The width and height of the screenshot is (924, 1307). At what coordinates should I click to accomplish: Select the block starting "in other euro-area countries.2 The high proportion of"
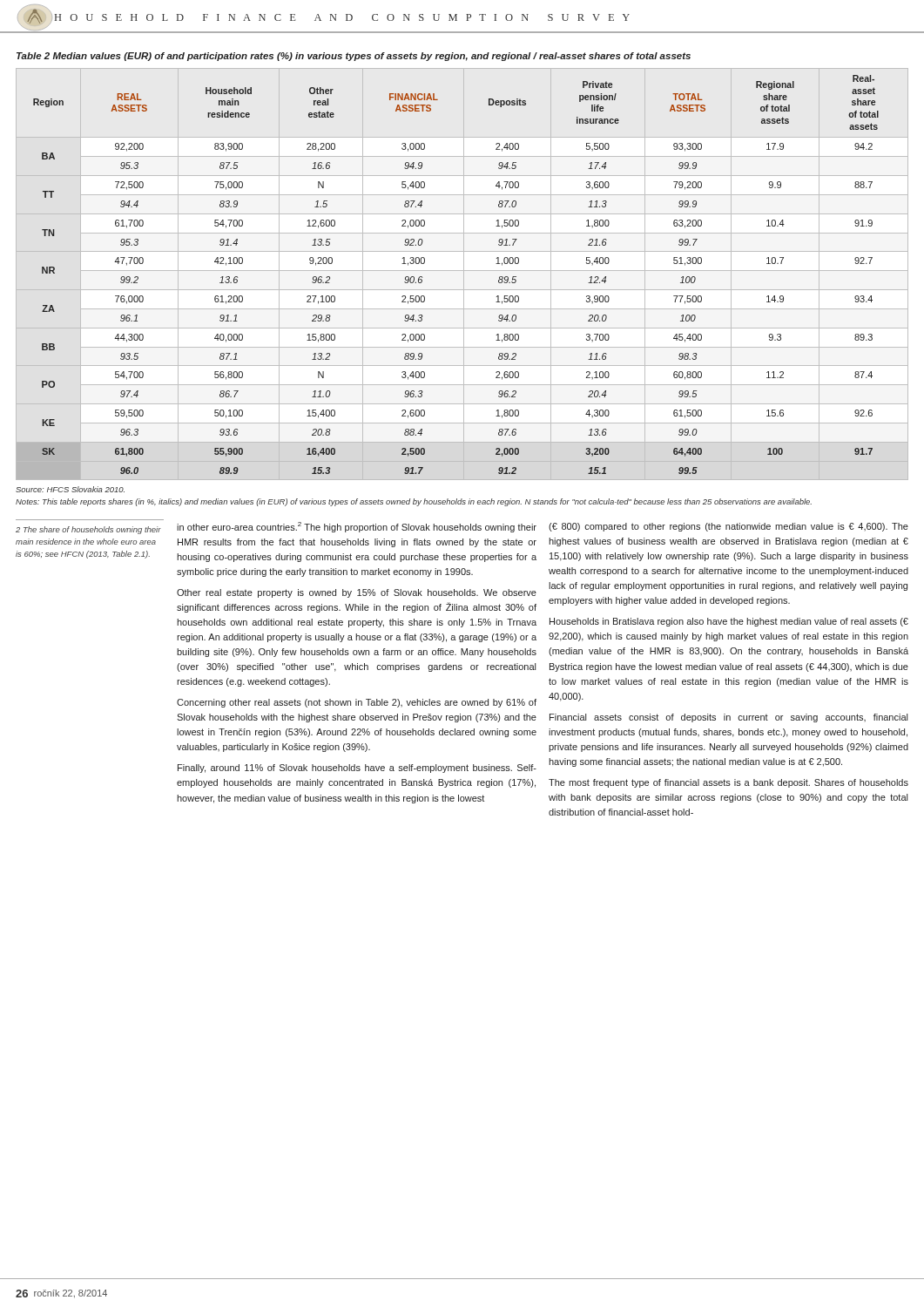coord(357,663)
